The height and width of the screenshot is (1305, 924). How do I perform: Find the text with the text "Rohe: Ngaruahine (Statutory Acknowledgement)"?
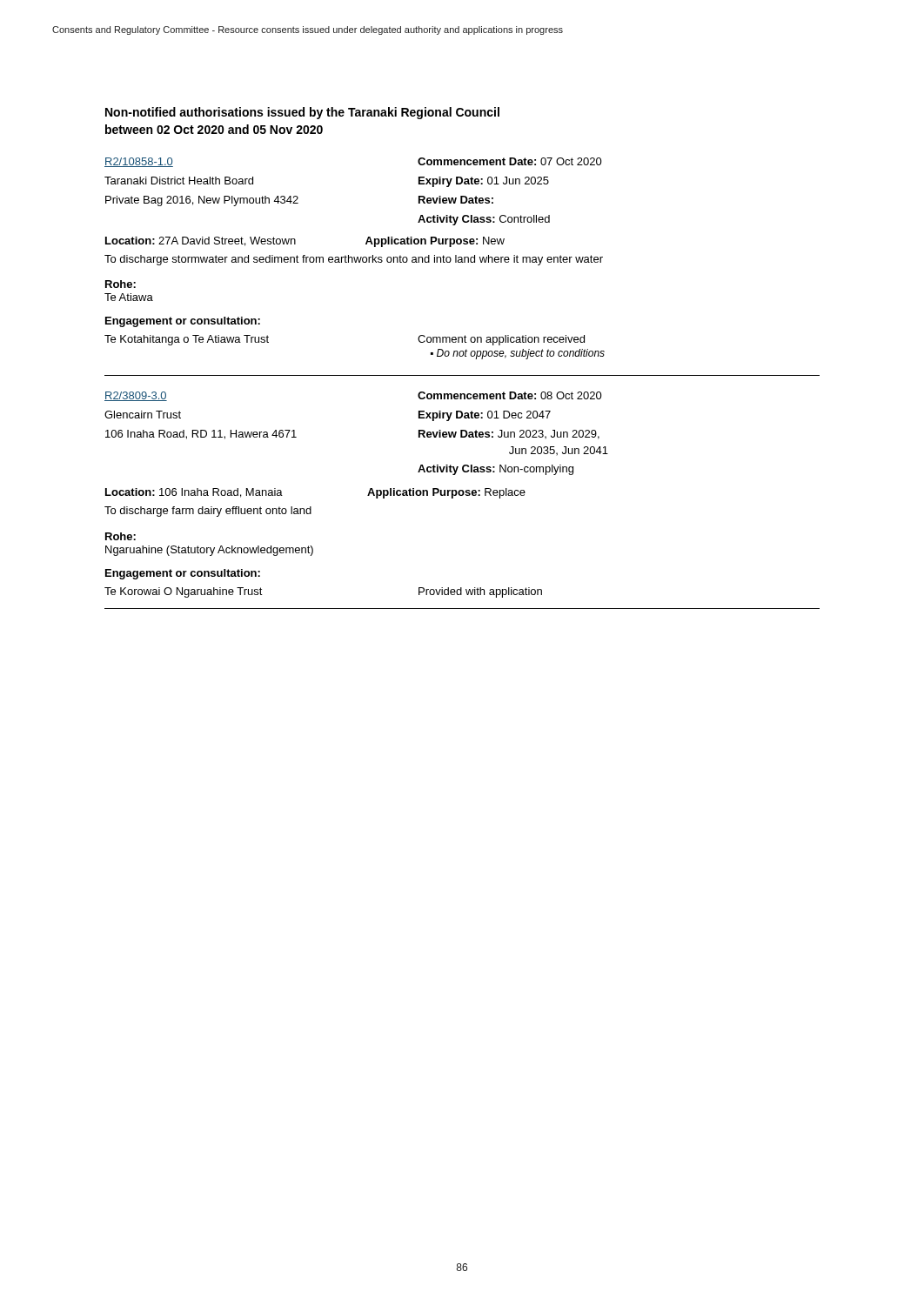pos(121,536)
